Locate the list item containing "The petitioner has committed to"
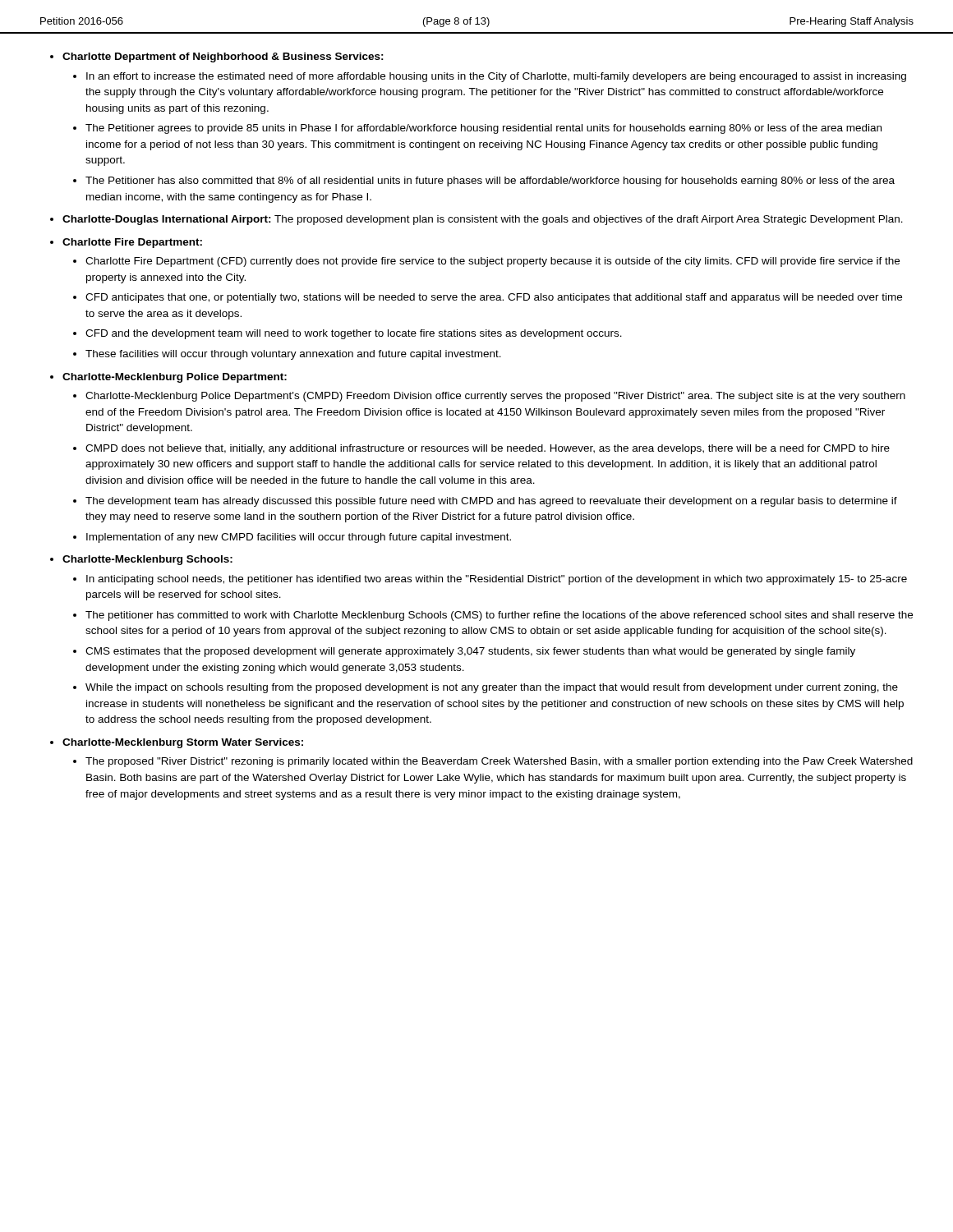The width and height of the screenshot is (953, 1232). click(499, 623)
